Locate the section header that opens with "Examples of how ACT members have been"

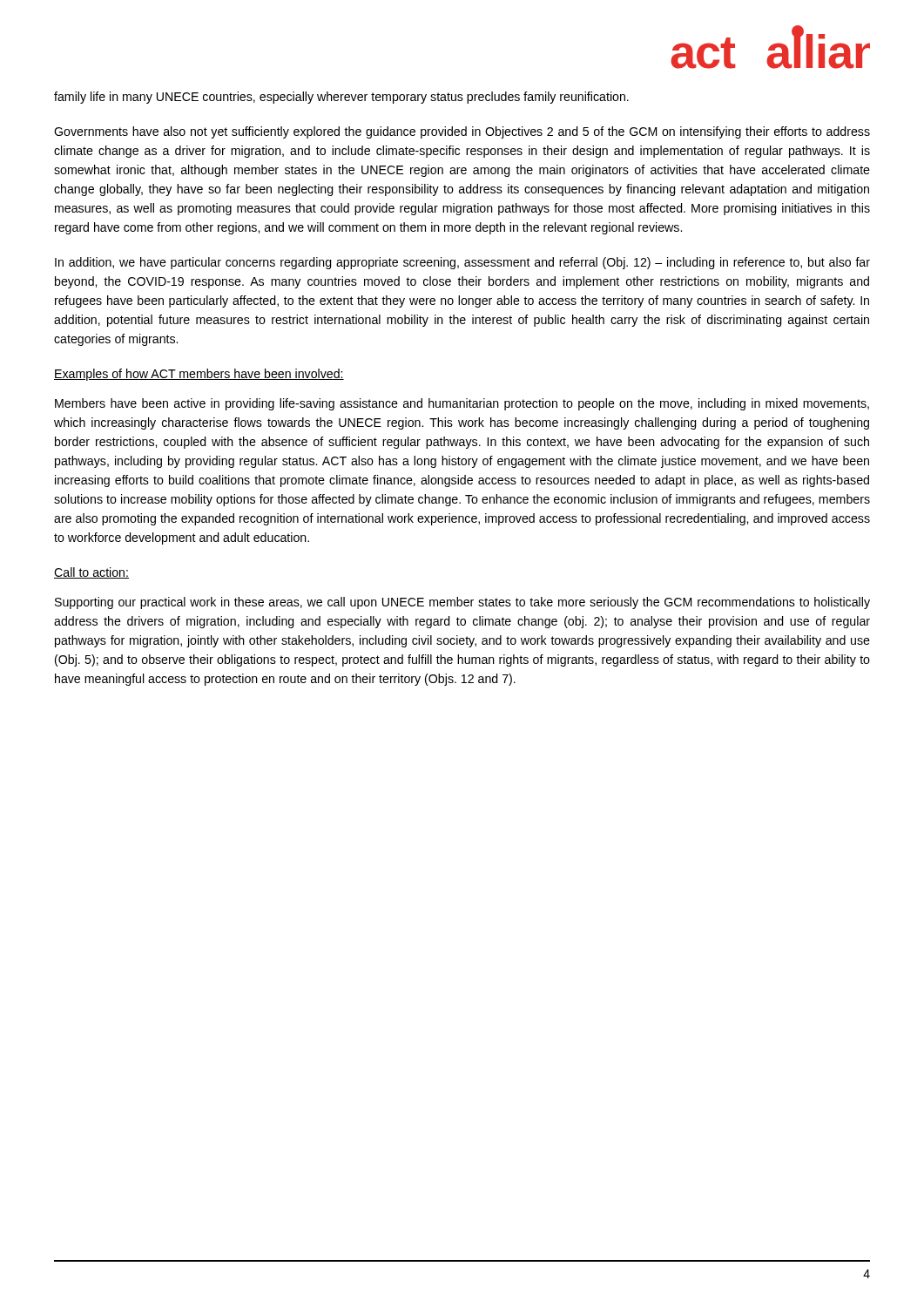(x=199, y=374)
